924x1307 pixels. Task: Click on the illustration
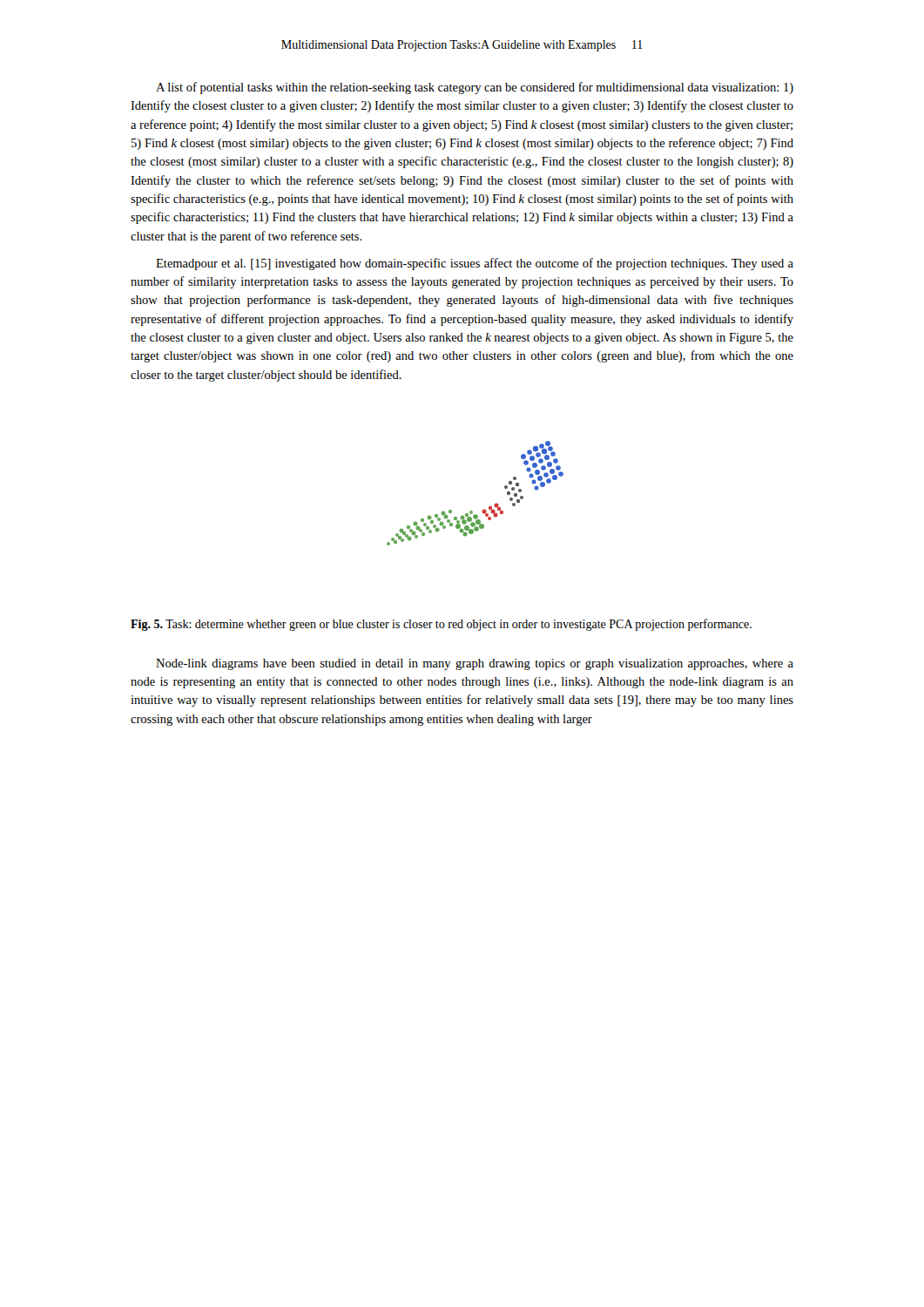(462, 507)
